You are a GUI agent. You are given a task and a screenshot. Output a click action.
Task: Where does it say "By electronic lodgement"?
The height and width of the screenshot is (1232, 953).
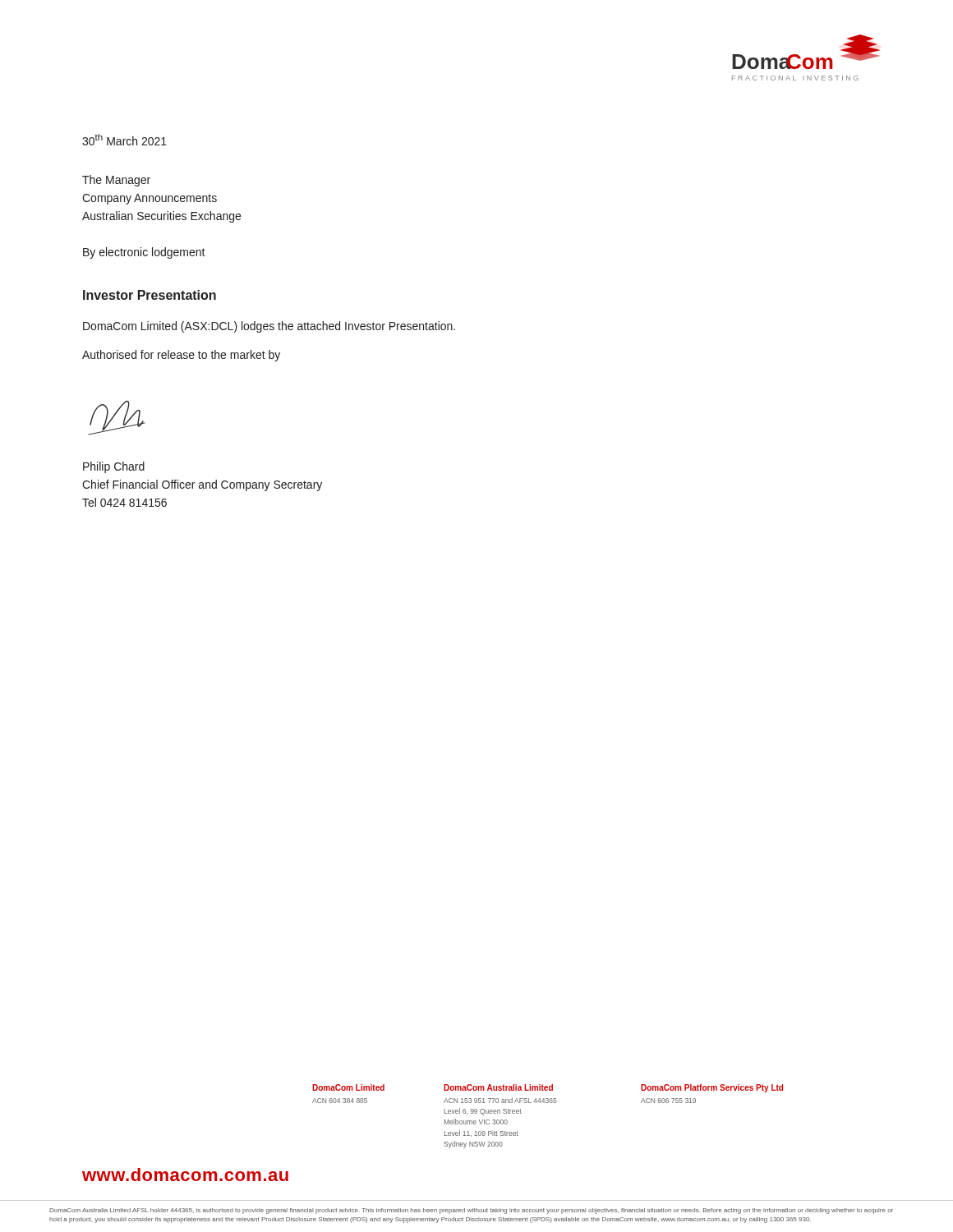click(x=144, y=252)
